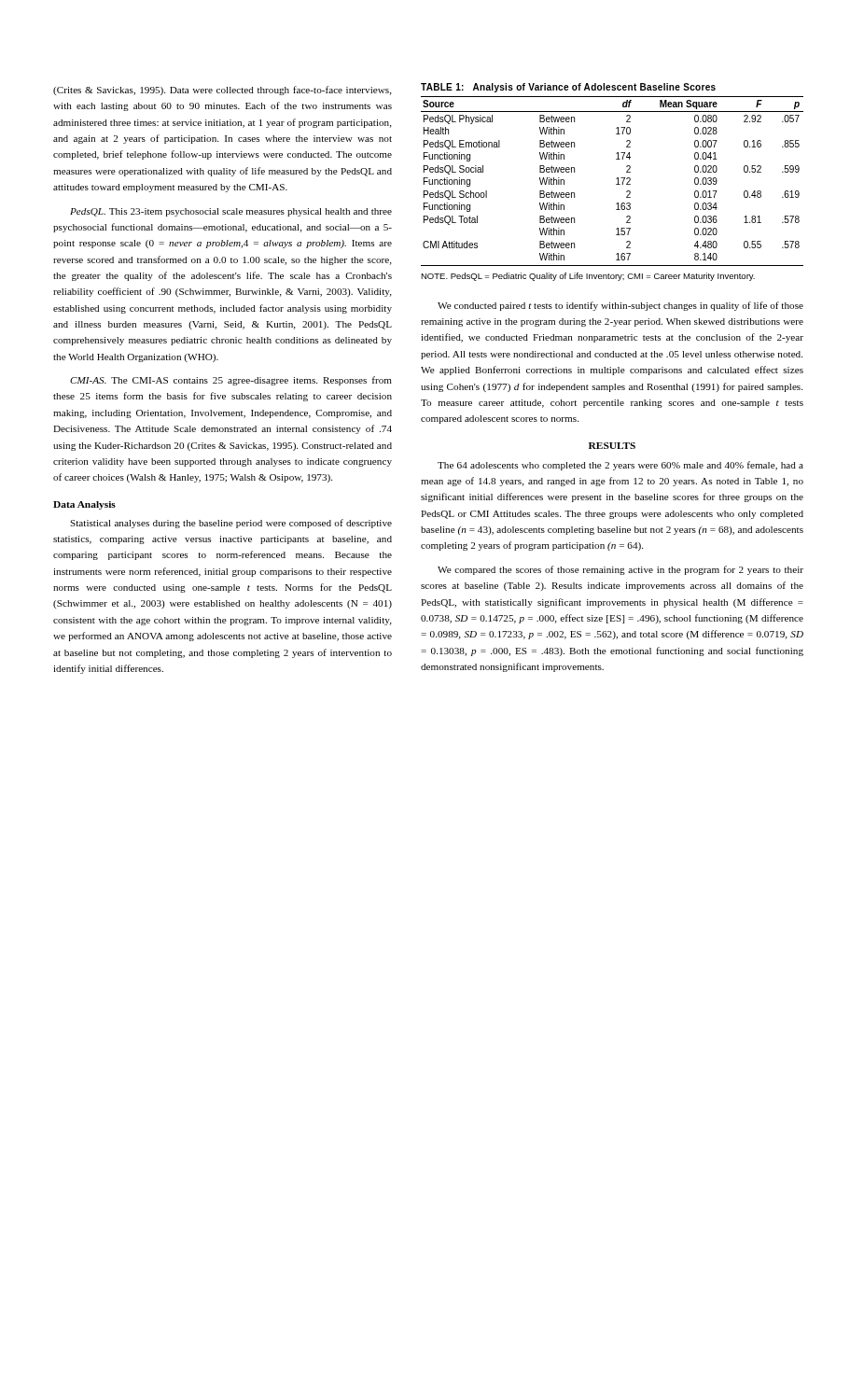Point to the passage starting "The 64 adolescents who completed the 2 years"
This screenshot has width=850, height=1400.
point(612,506)
